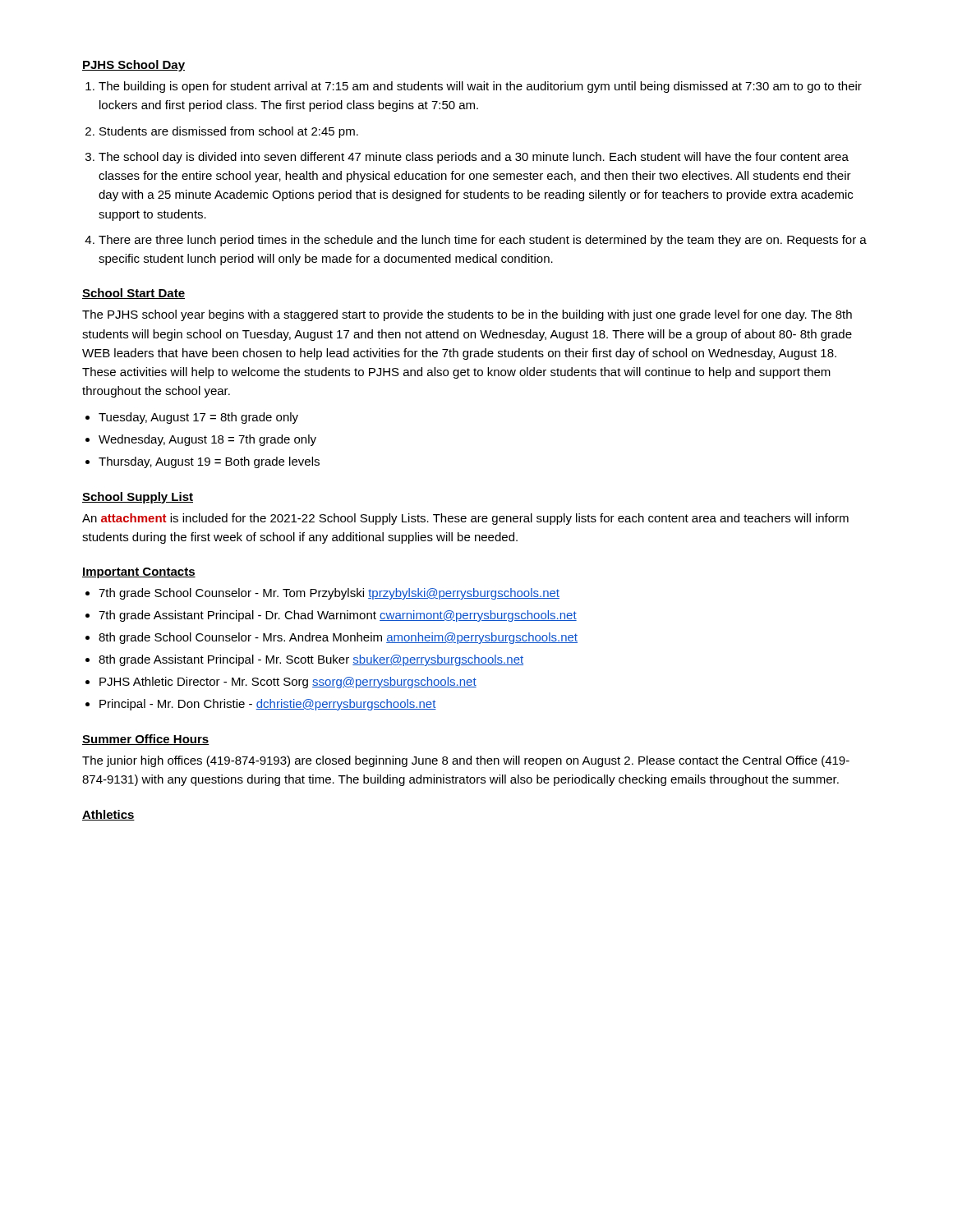Image resolution: width=953 pixels, height=1232 pixels.
Task: Locate the passage starting "Important Contacts"
Action: 139,571
